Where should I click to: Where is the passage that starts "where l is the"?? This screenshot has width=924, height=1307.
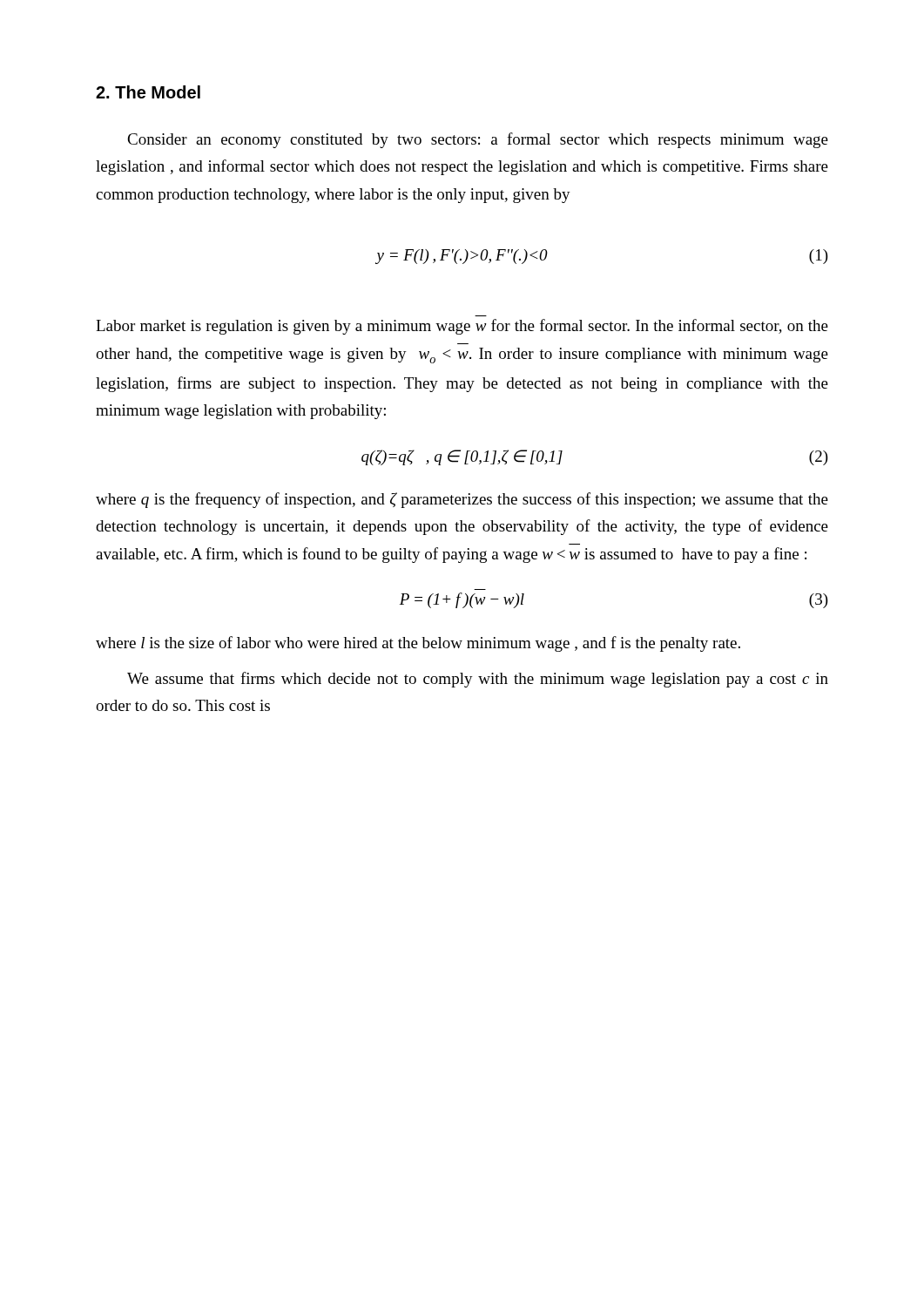419,642
